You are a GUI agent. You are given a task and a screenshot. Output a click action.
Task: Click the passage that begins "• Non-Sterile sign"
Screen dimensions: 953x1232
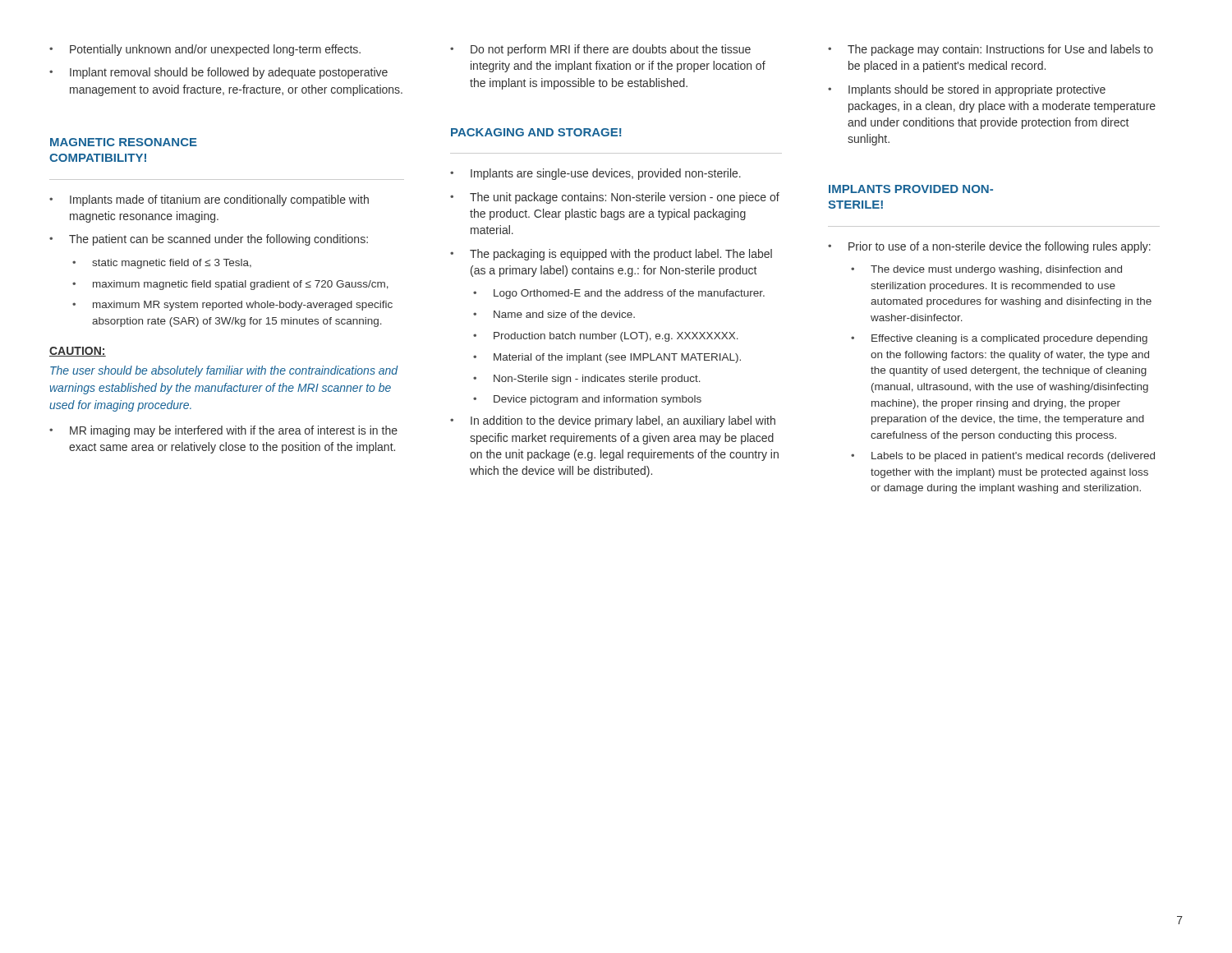(x=587, y=378)
